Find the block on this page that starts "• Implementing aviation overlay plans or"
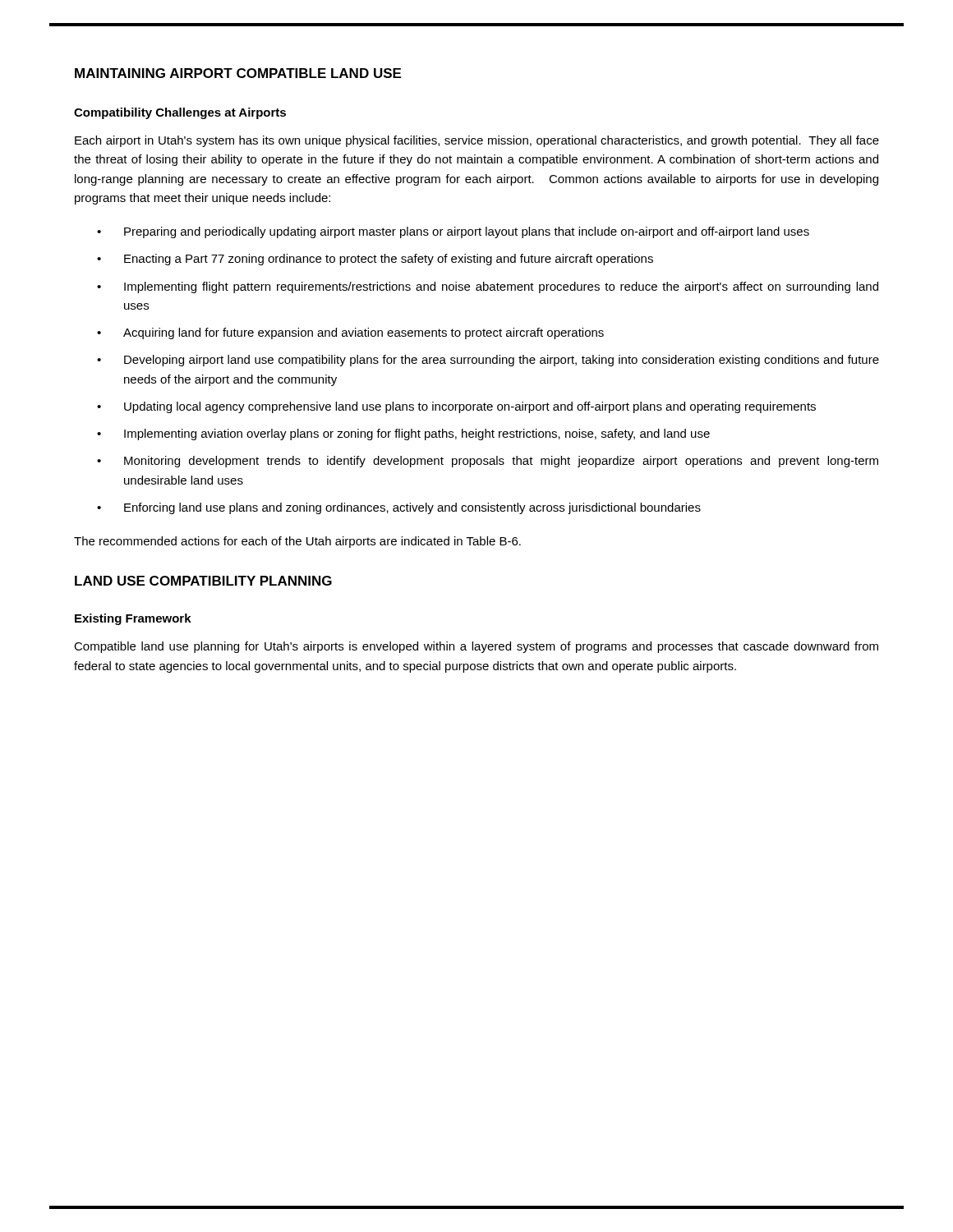 pos(404,433)
